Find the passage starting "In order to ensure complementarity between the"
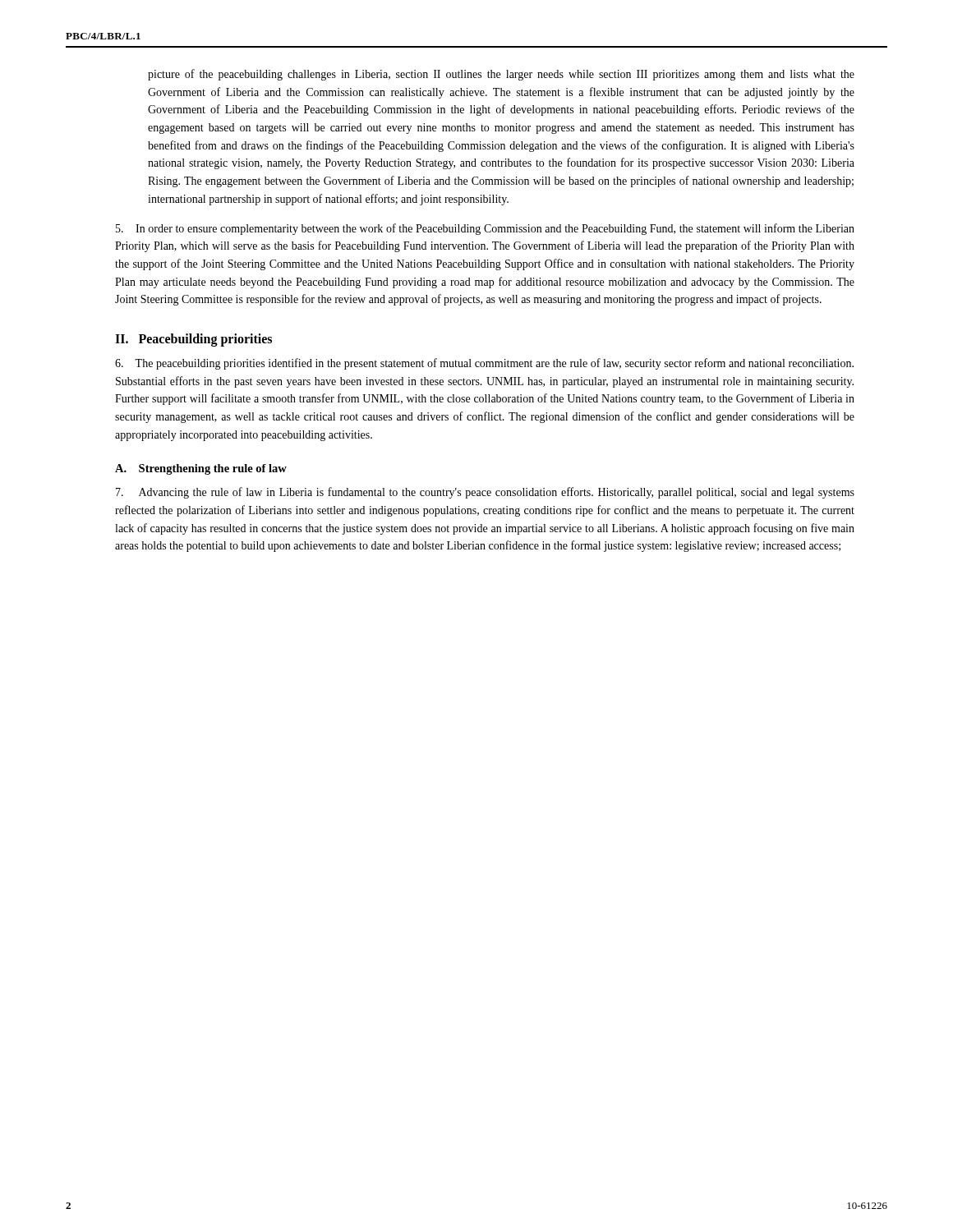 coord(485,264)
